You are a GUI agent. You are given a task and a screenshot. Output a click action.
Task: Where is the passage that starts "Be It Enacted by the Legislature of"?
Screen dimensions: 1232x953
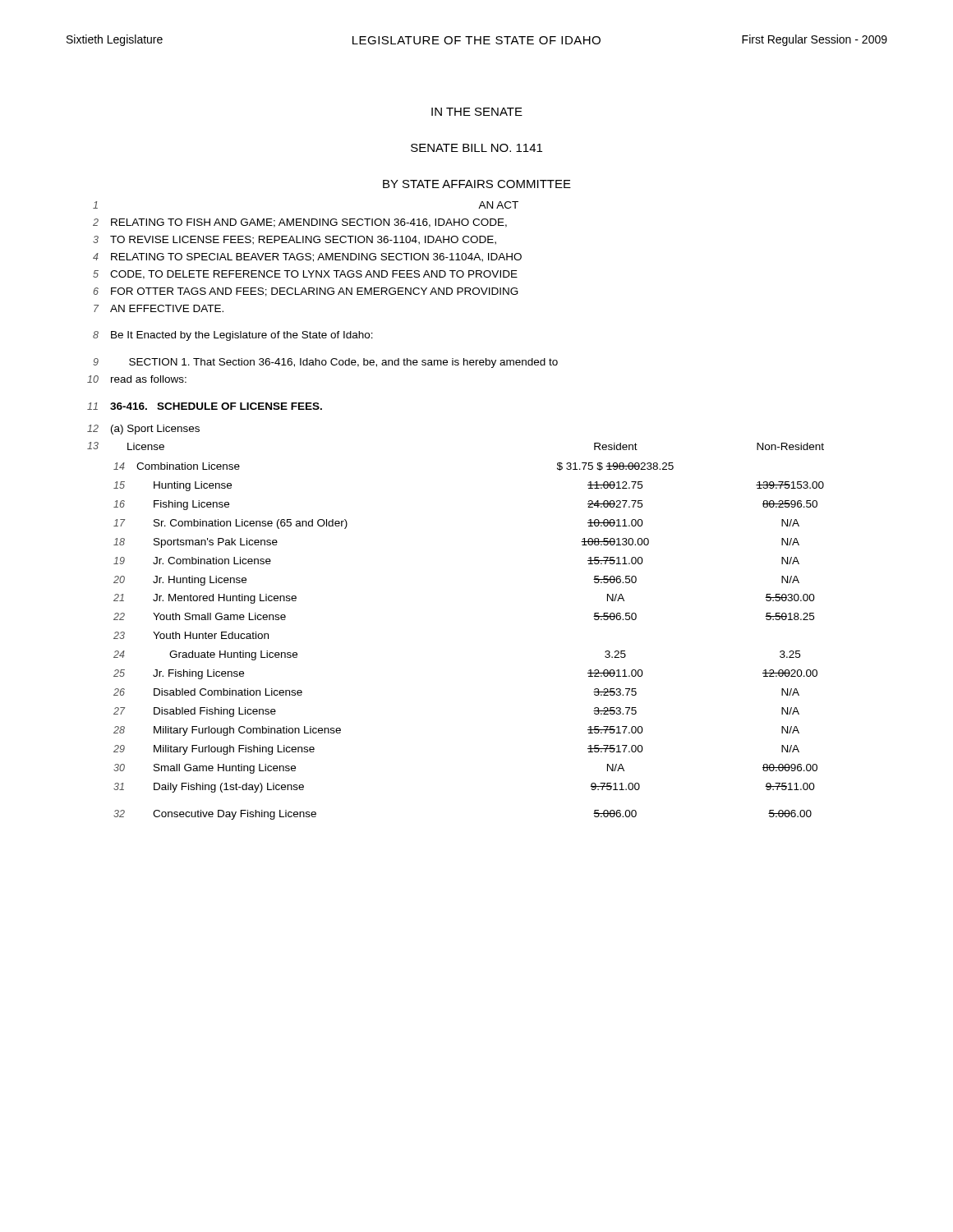click(242, 335)
